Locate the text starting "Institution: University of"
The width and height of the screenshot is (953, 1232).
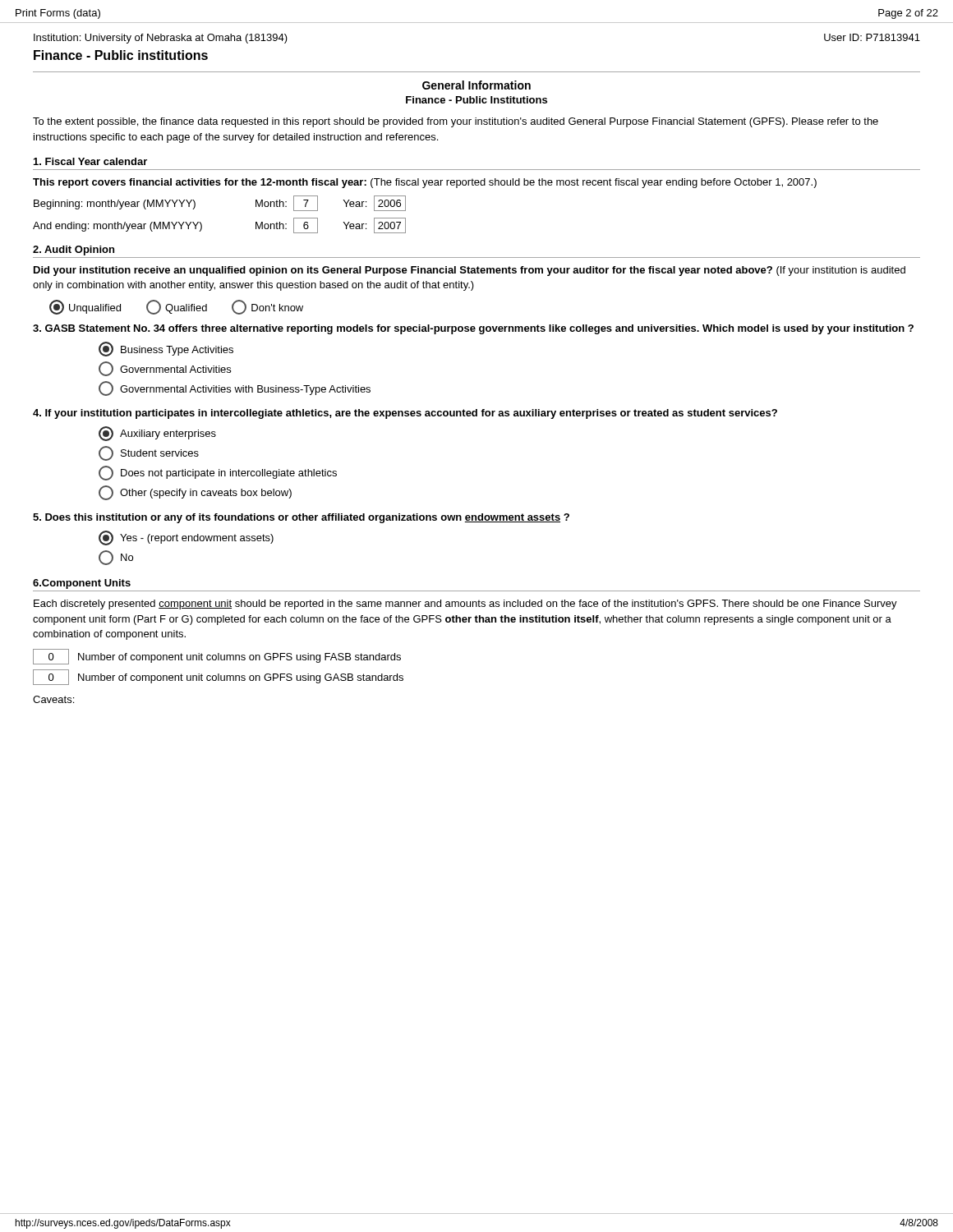pos(161,38)
